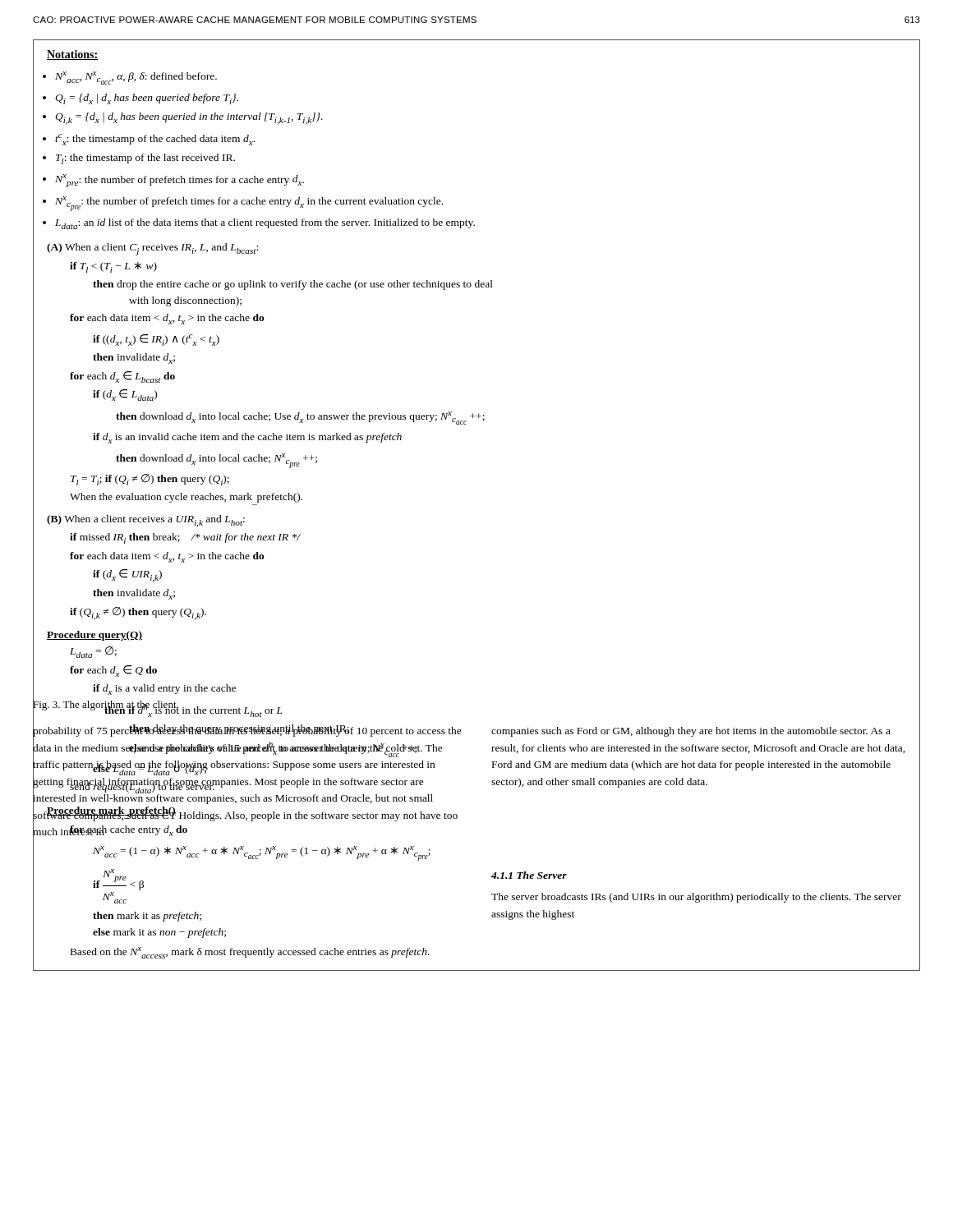Find the text block that reads "probability of 75 percent to"

247,781
